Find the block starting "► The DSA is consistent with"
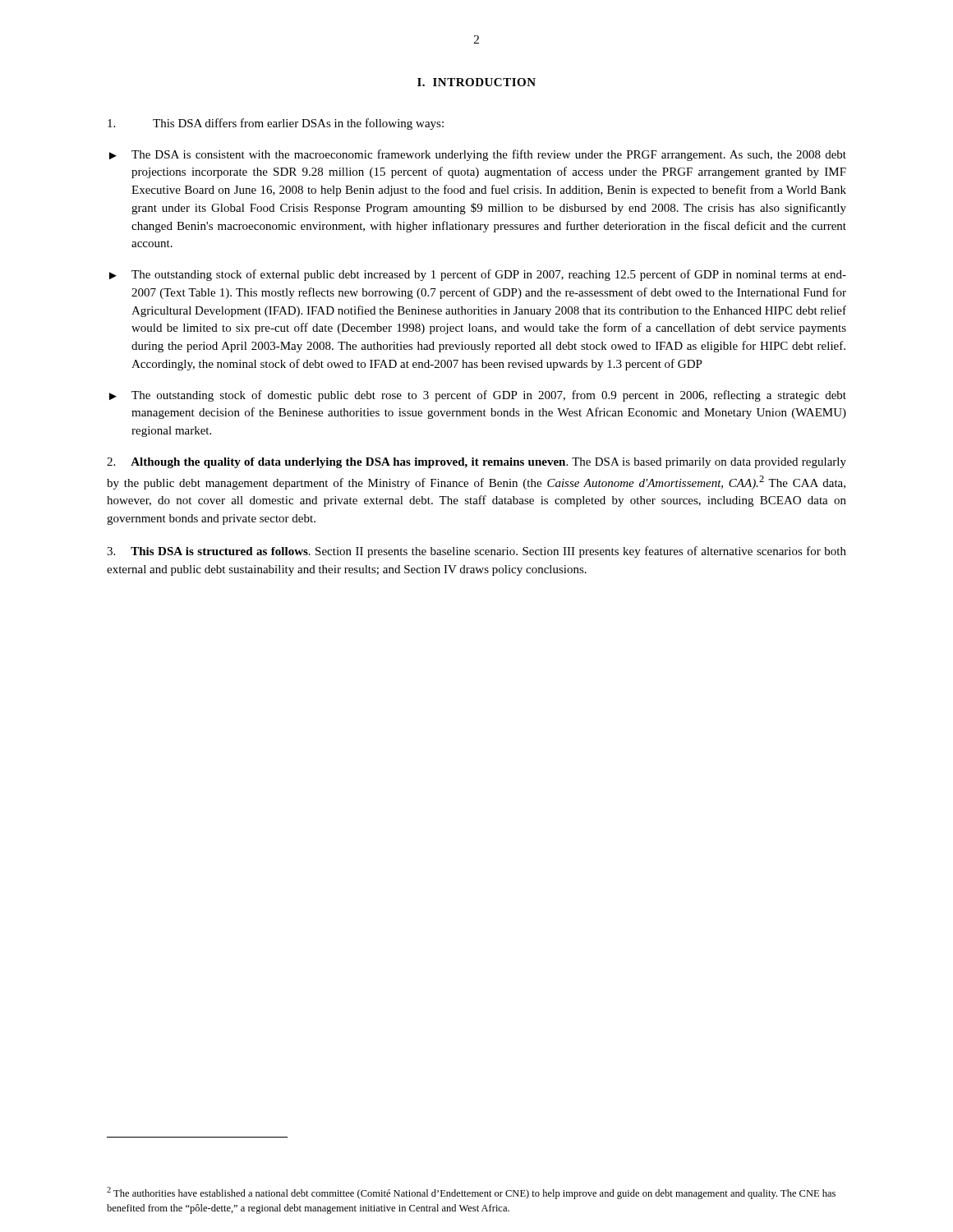The image size is (953, 1232). [x=476, y=199]
